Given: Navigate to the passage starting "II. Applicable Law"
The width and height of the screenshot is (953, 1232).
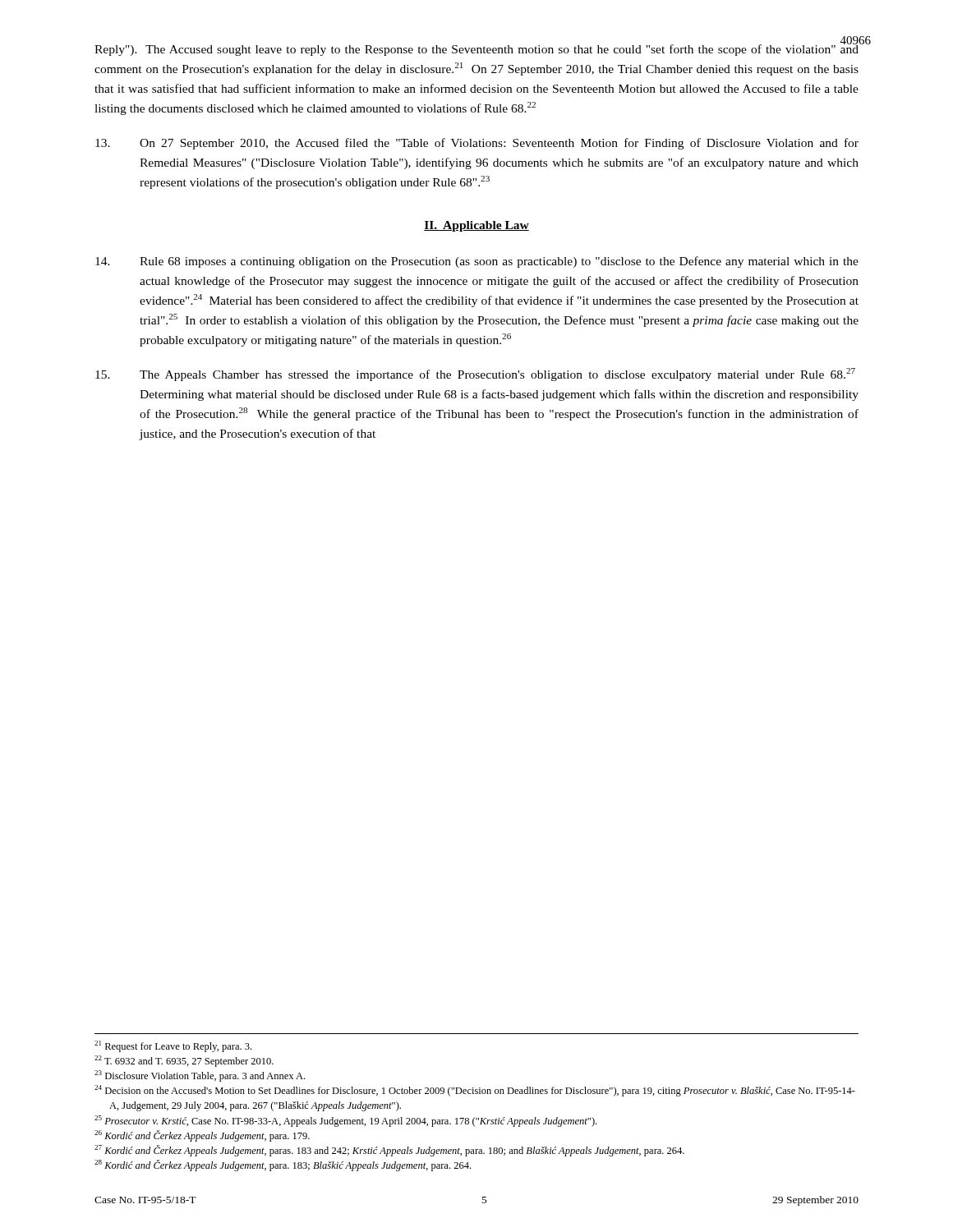Looking at the screenshot, I should 476,225.
